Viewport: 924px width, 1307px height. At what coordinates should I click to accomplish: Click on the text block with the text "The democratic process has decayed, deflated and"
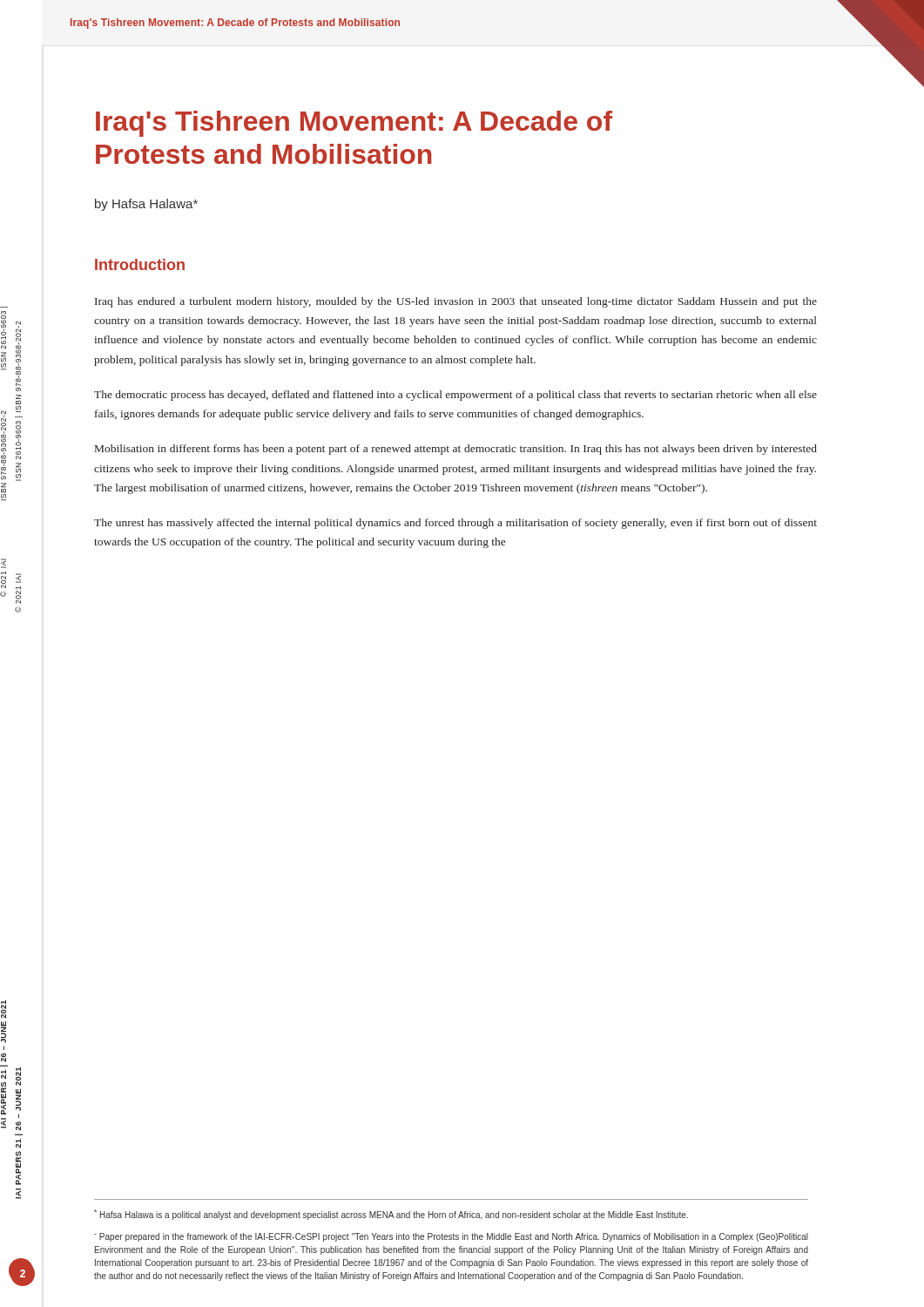455,404
